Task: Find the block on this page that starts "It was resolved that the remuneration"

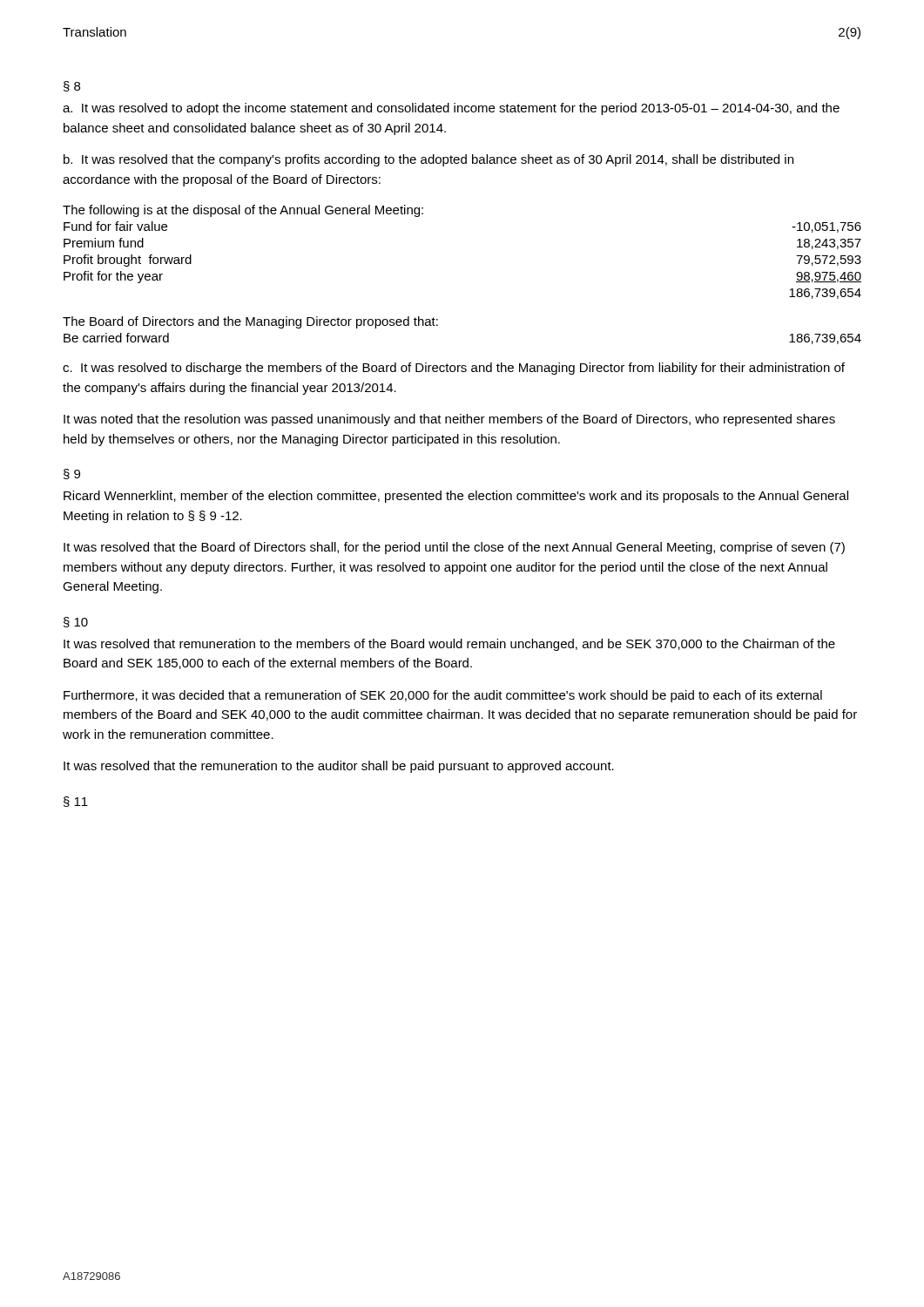Action: pos(339,765)
